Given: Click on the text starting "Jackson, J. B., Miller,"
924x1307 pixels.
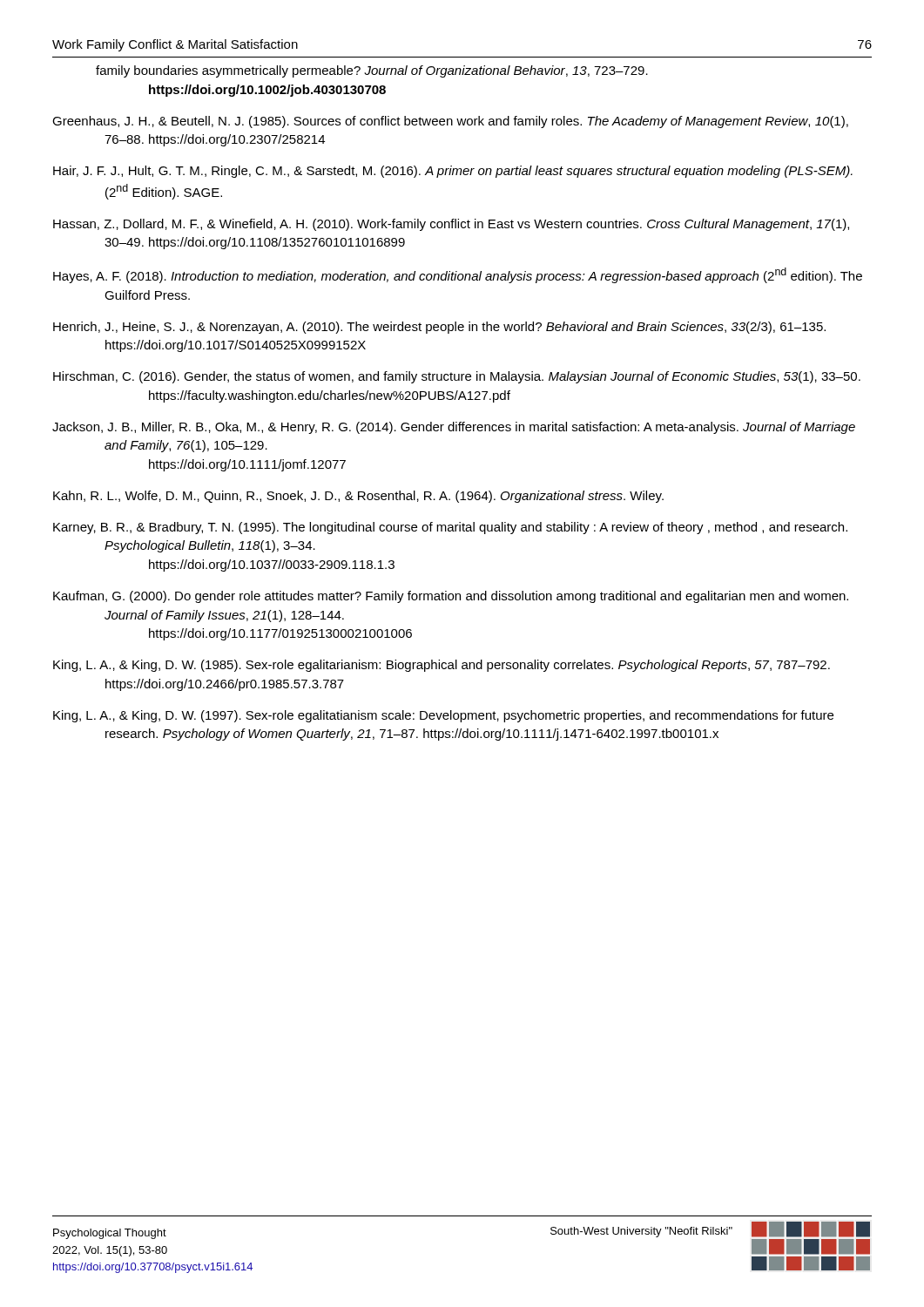Looking at the screenshot, I should coord(454,428).
